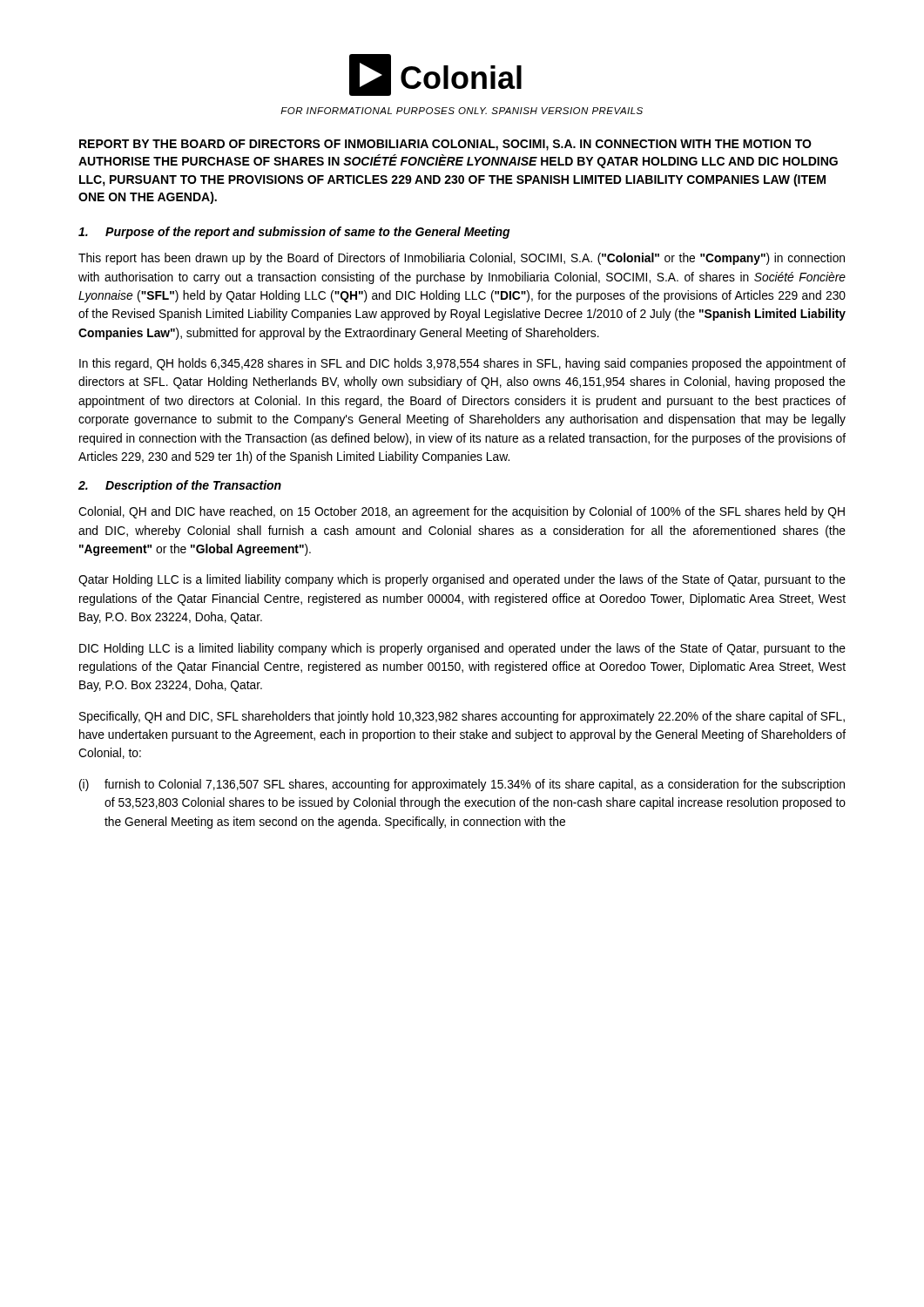Click on the text block that reads "This report has been drawn up by the"

[x=462, y=296]
